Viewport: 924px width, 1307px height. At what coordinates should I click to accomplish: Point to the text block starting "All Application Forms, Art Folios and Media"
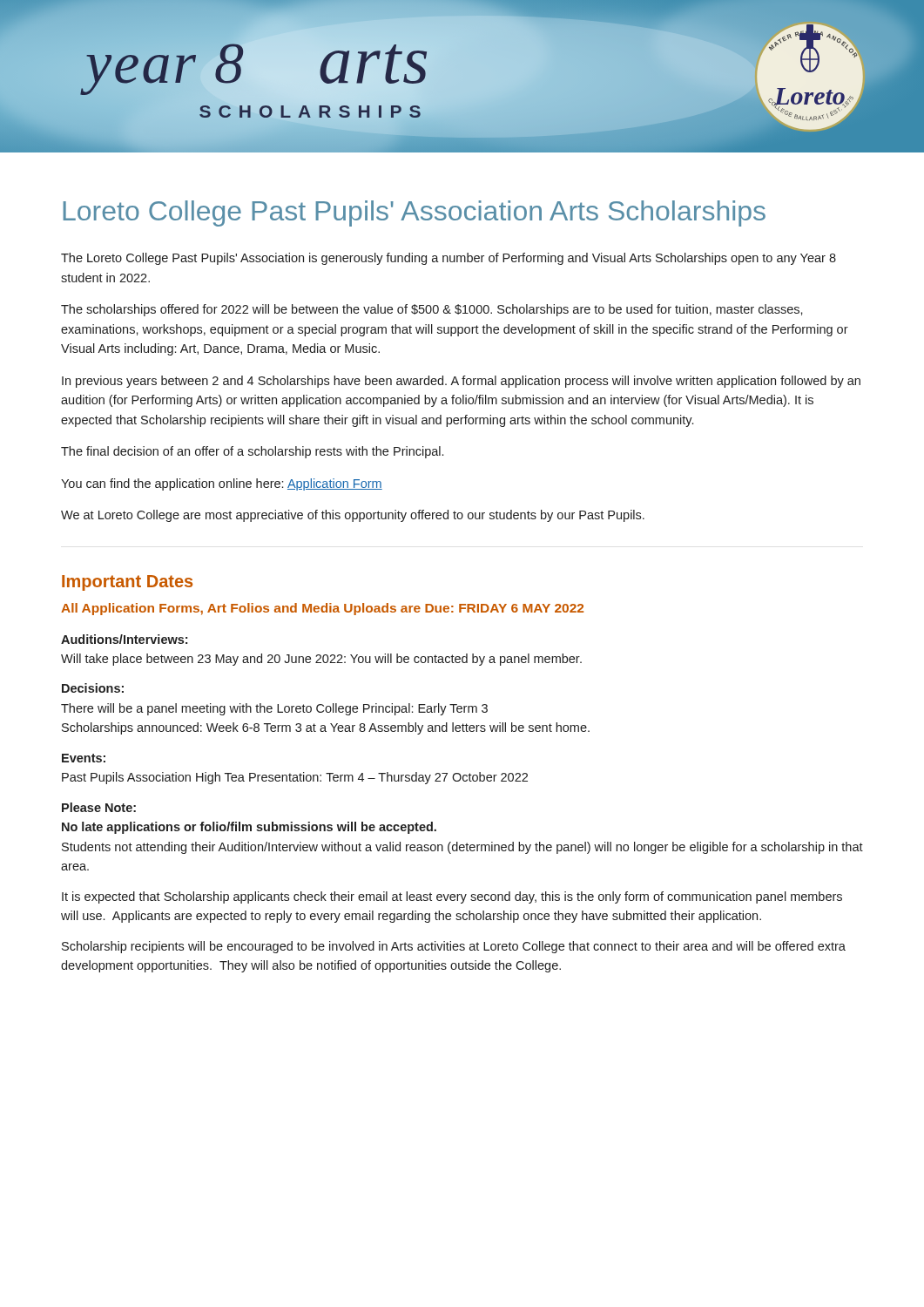(x=462, y=608)
